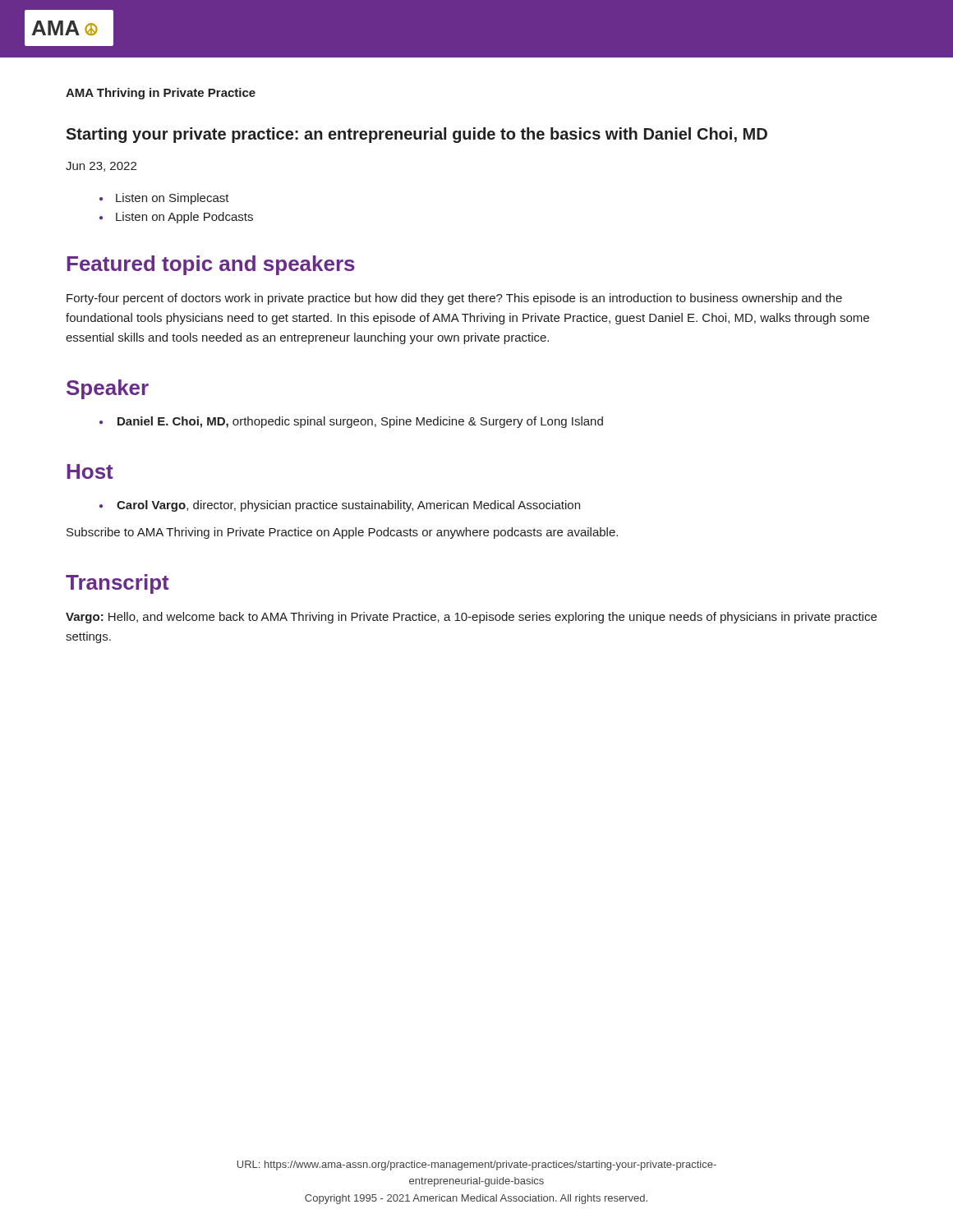Viewport: 953px width, 1232px height.
Task: Find the logo
Action: click(476, 29)
